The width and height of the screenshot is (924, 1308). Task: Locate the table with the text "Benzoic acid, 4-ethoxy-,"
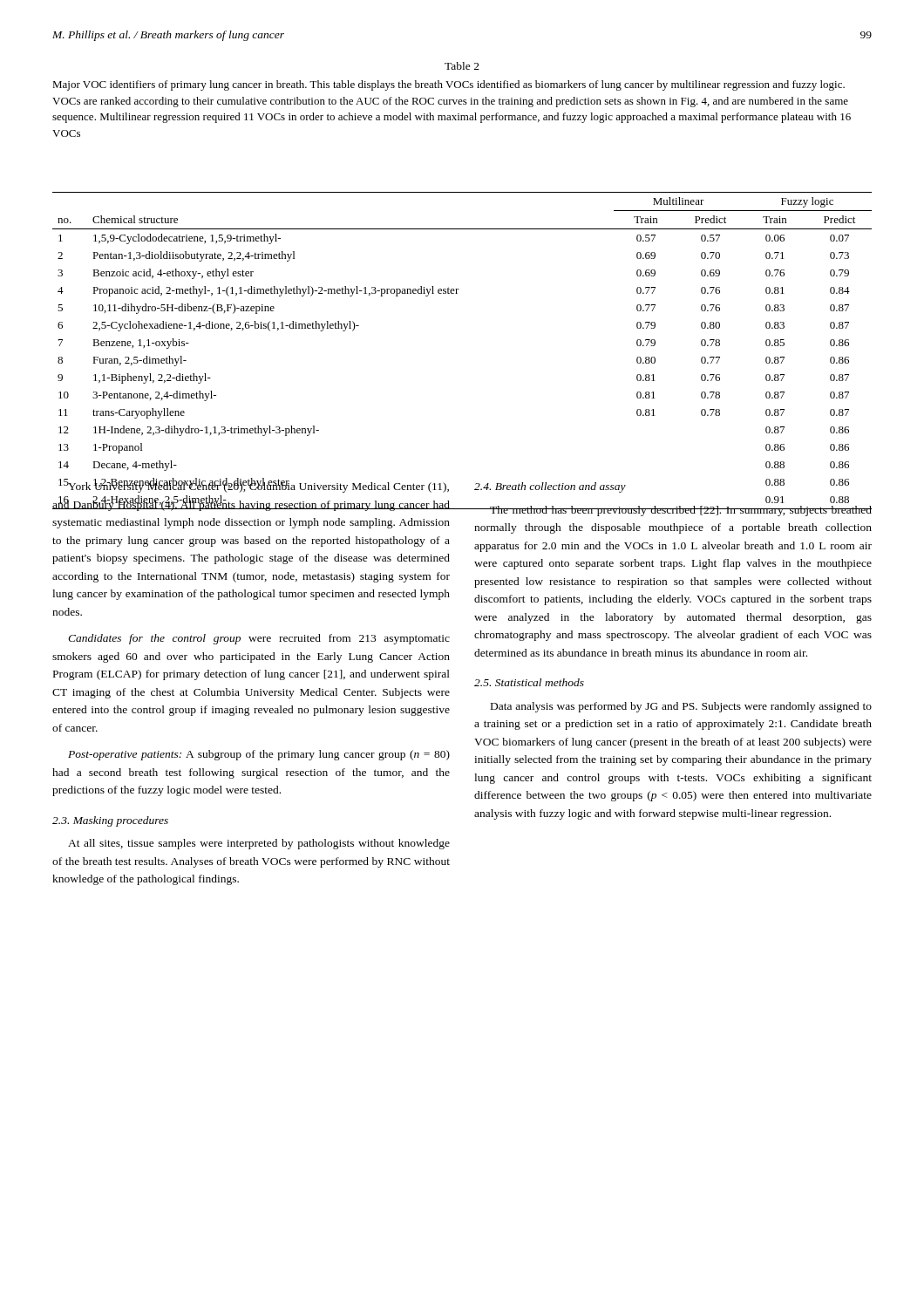(x=462, y=351)
